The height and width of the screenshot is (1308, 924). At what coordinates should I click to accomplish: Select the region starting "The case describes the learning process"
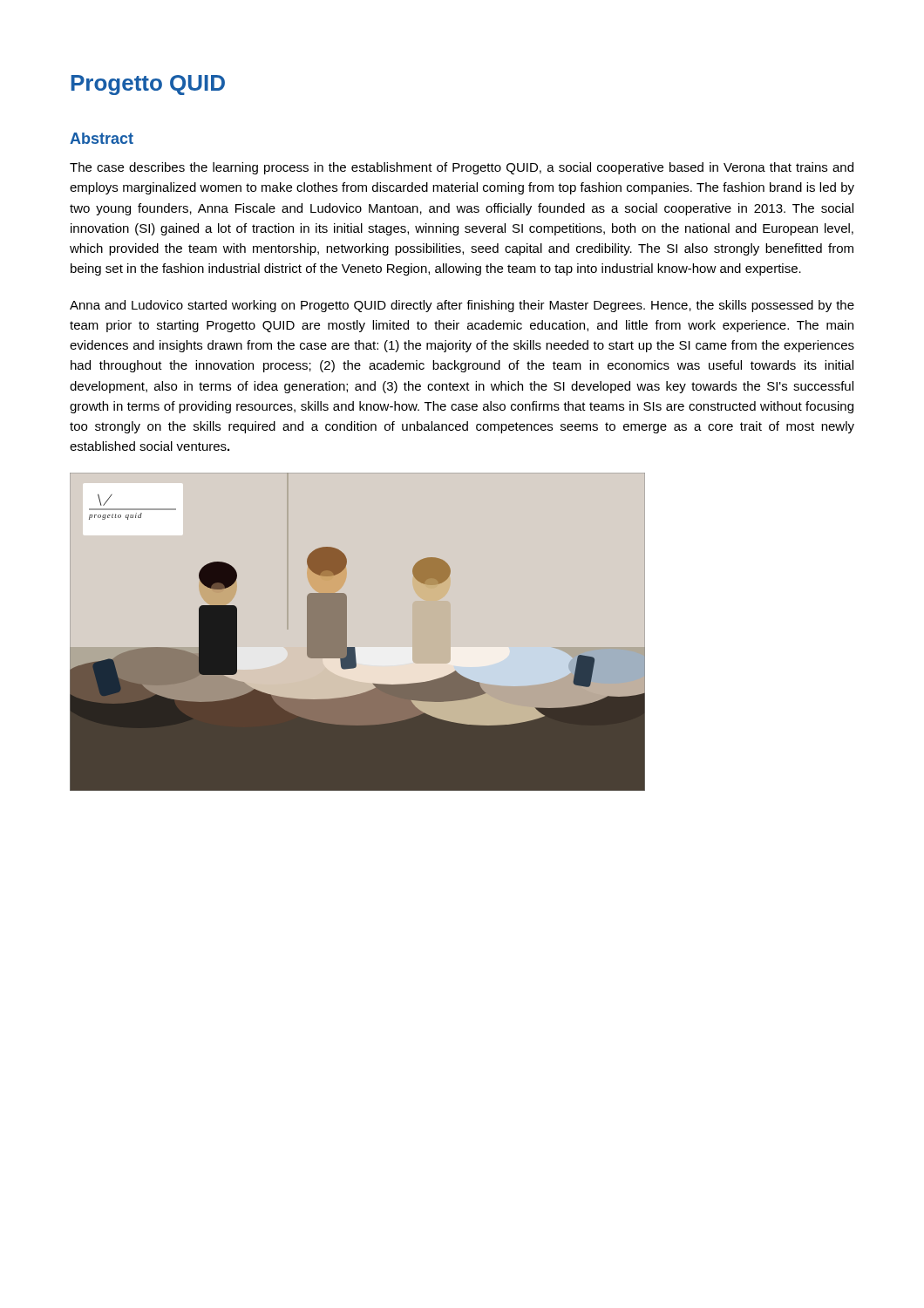pos(462,218)
